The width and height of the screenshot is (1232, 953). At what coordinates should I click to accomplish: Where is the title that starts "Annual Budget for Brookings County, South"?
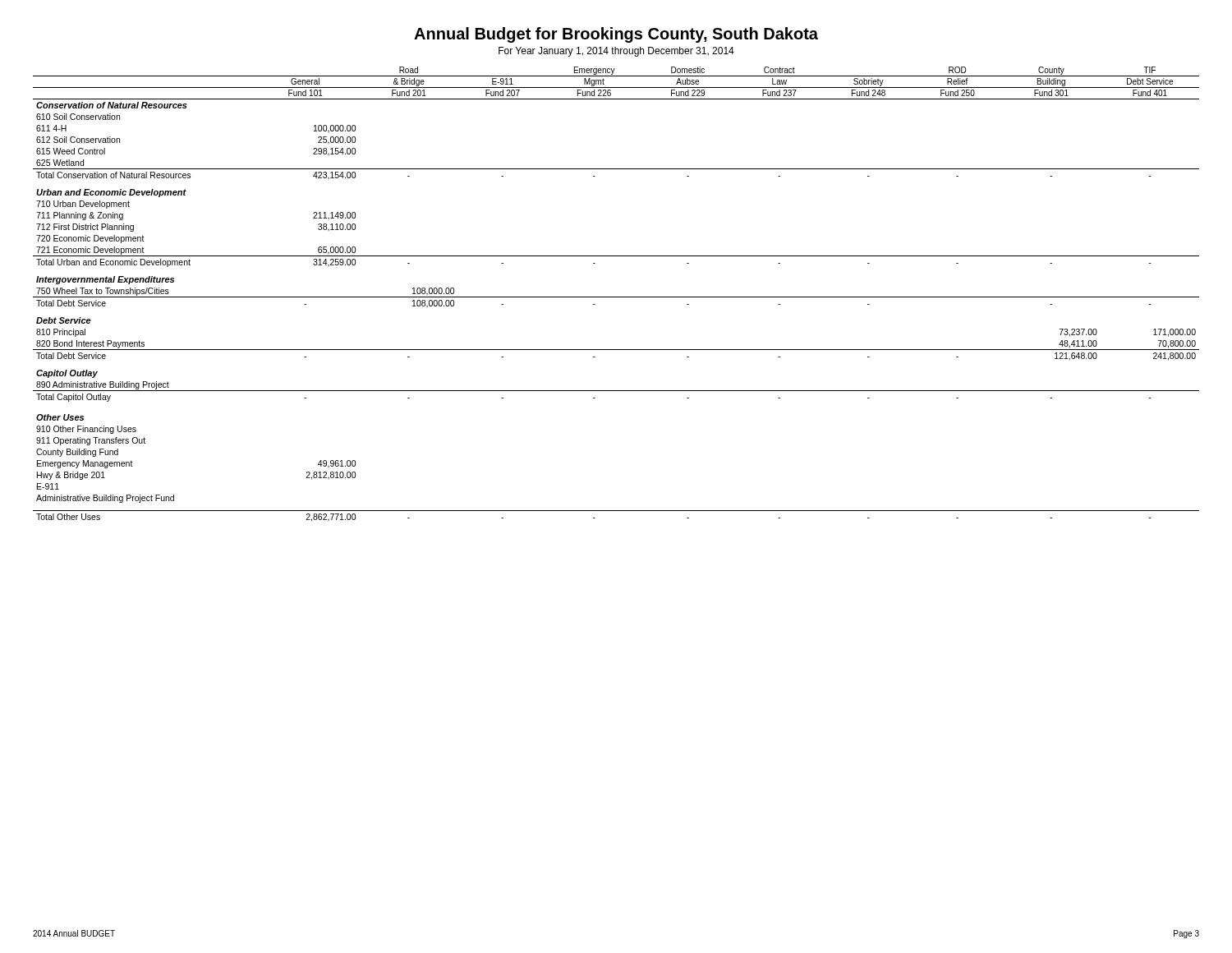point(616,34)
